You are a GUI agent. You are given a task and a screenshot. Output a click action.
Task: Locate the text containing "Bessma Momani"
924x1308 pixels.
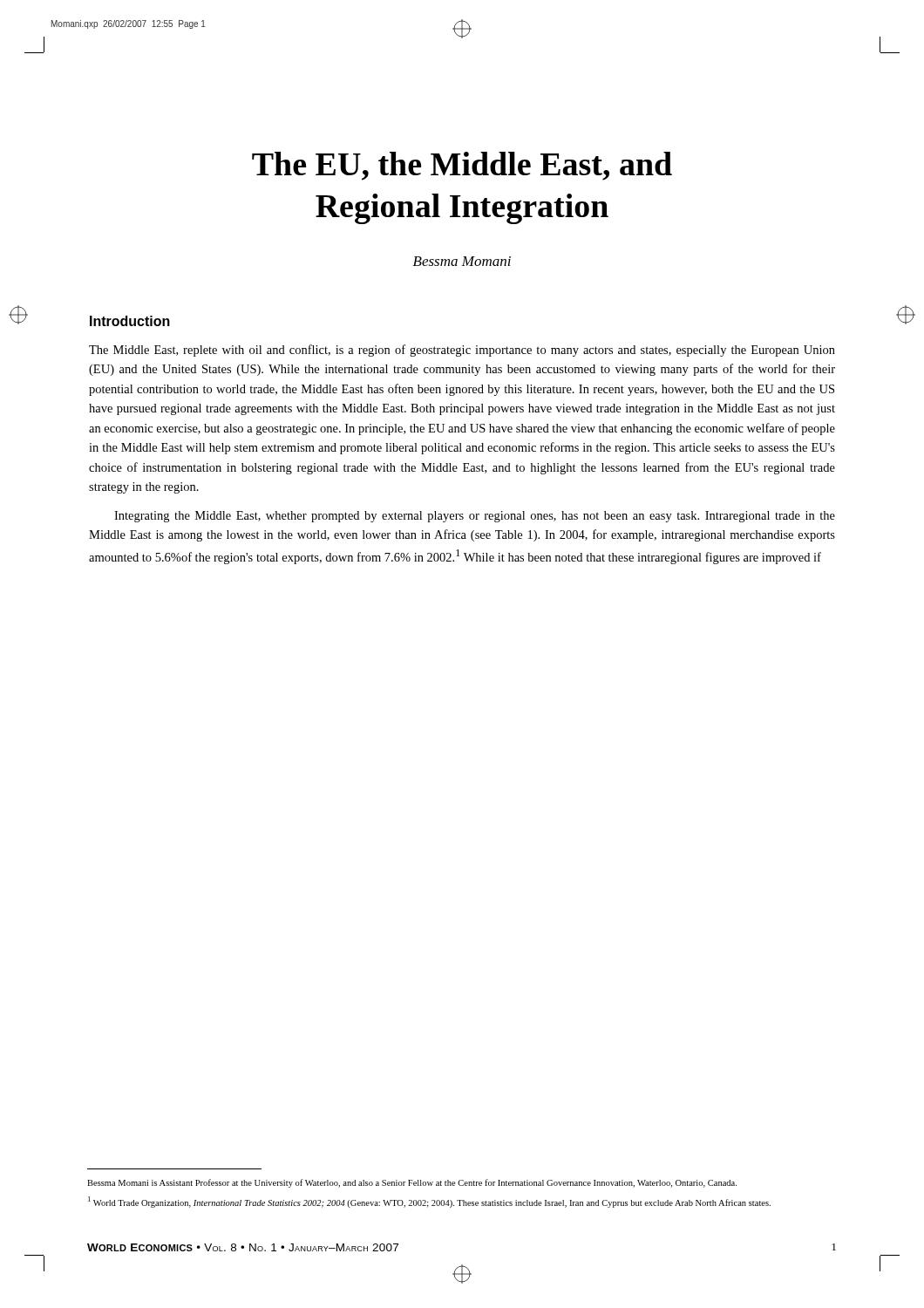(x=462, y=262)
